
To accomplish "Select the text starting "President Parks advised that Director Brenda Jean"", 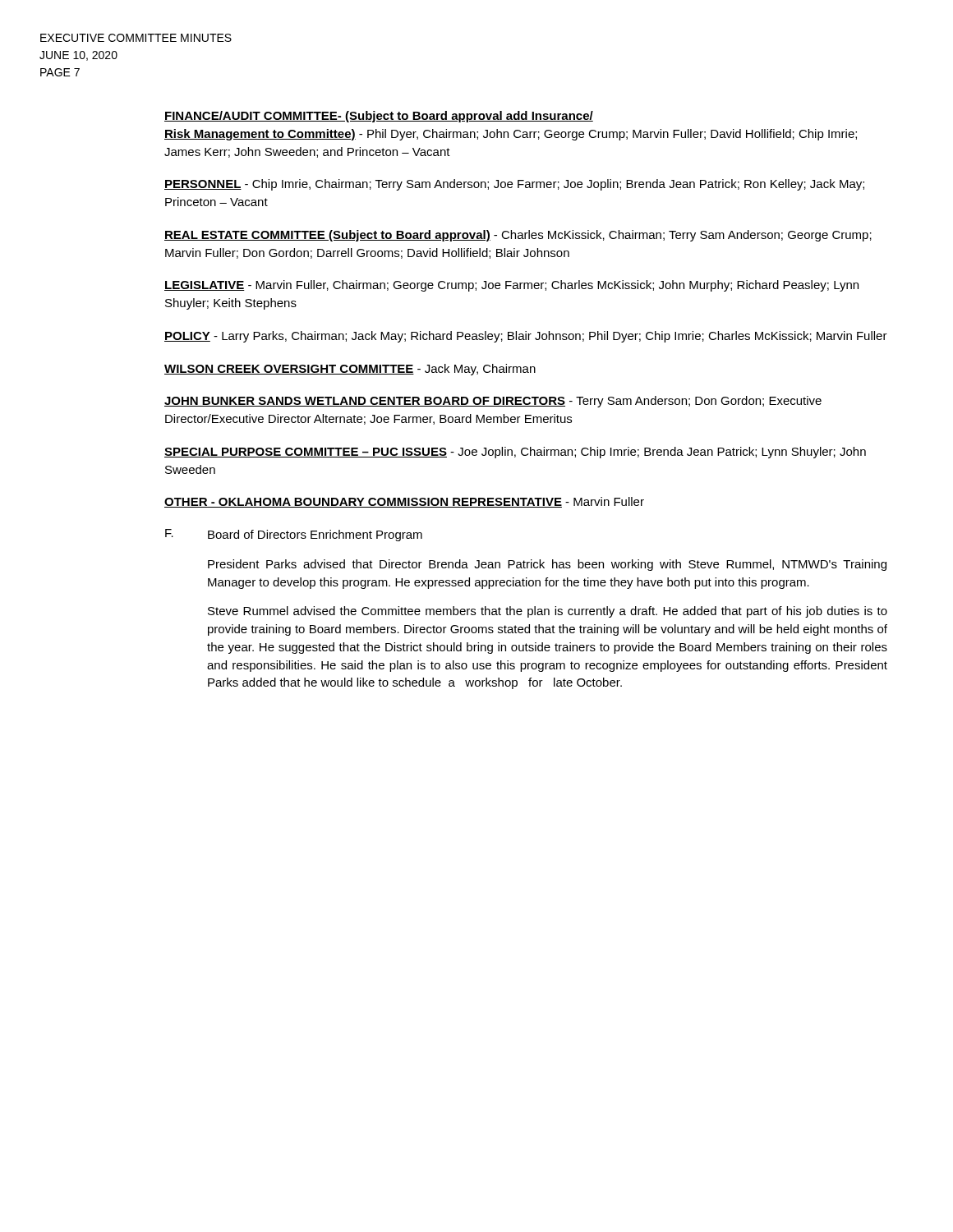I will pos(547,573).
